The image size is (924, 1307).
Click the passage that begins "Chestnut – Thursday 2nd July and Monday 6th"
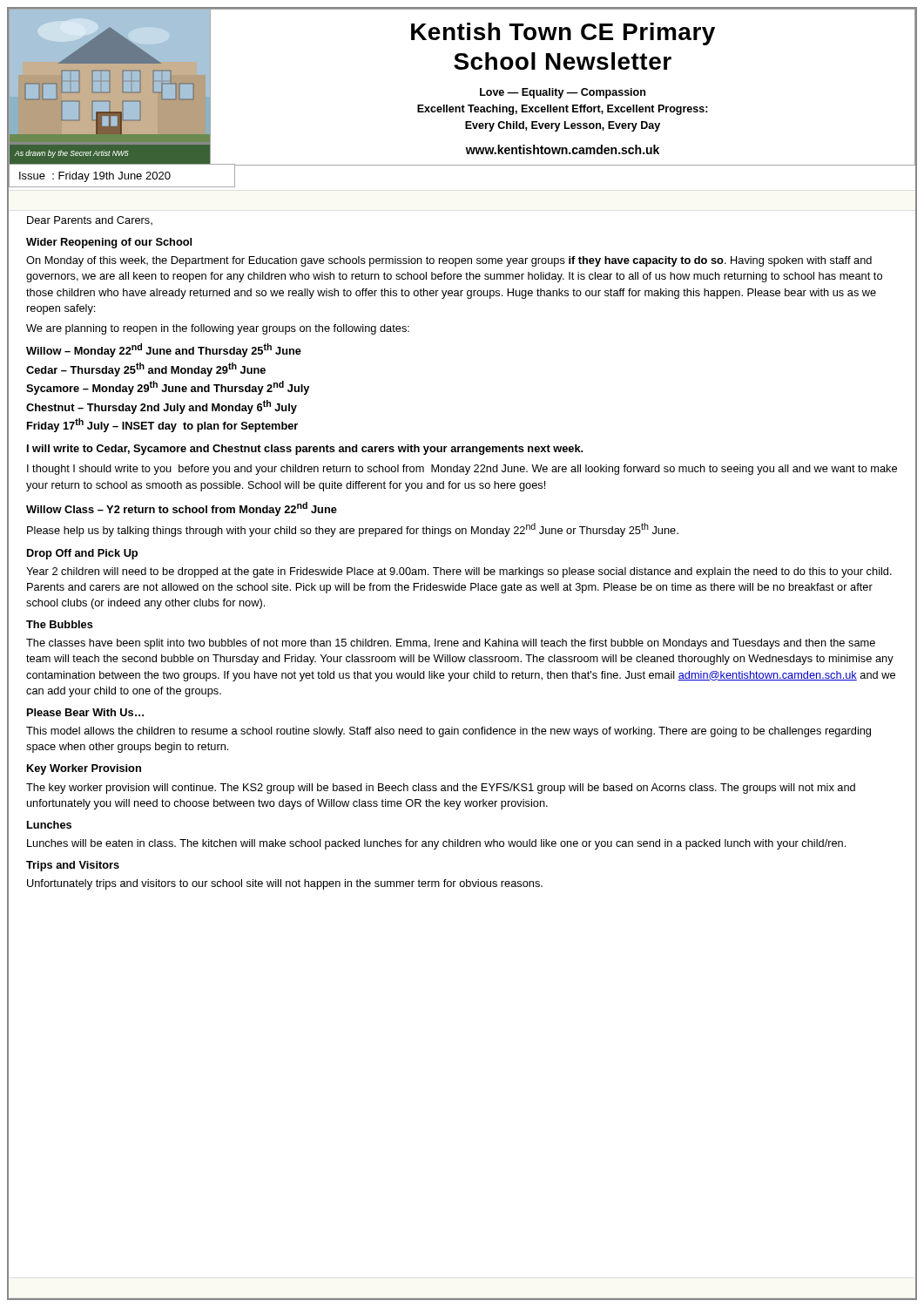click(x=162, y=406)
